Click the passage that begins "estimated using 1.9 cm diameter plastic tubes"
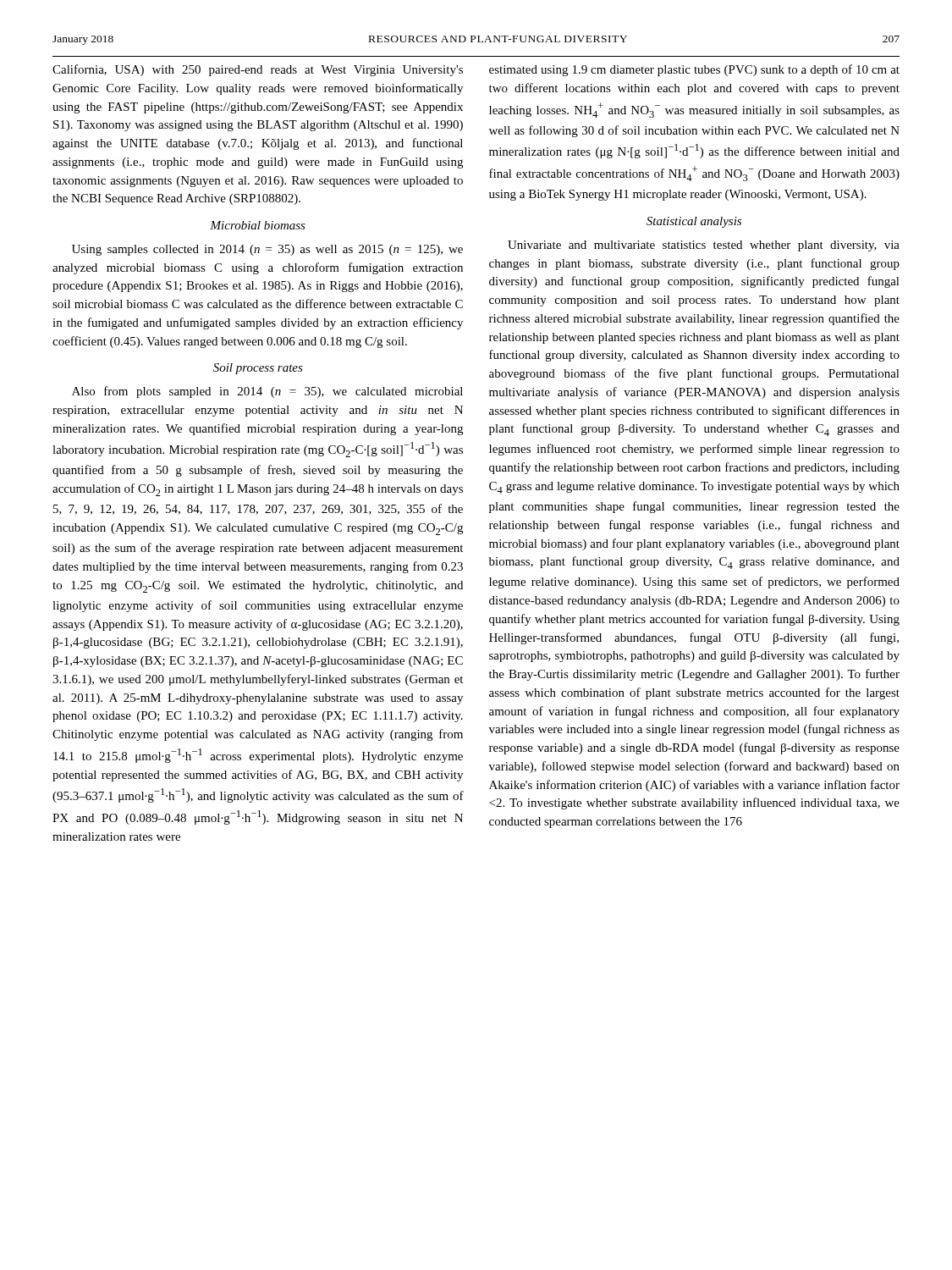Screen dimensions: 1270x952 click(694, 133)
